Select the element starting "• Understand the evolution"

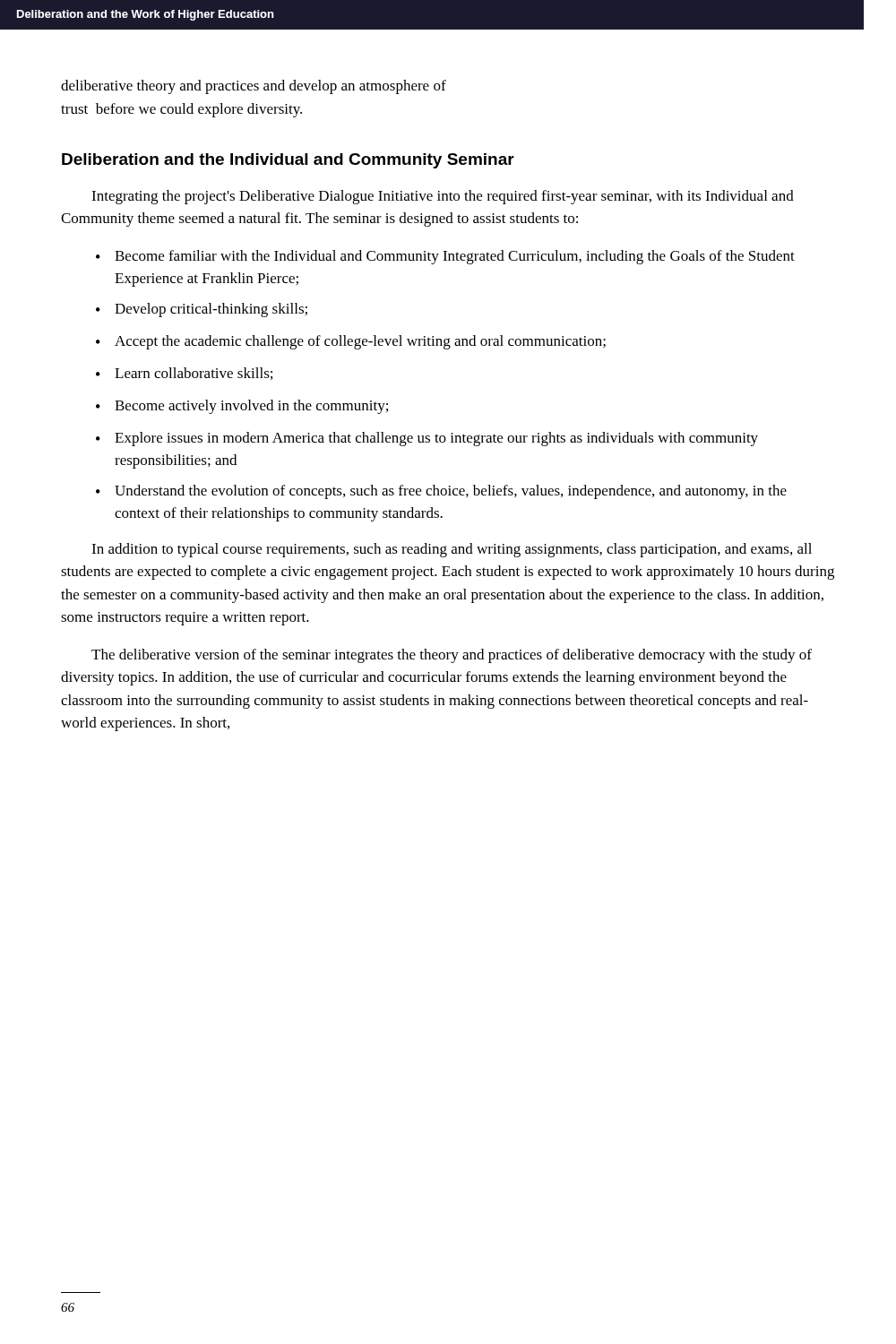point(465,502)
